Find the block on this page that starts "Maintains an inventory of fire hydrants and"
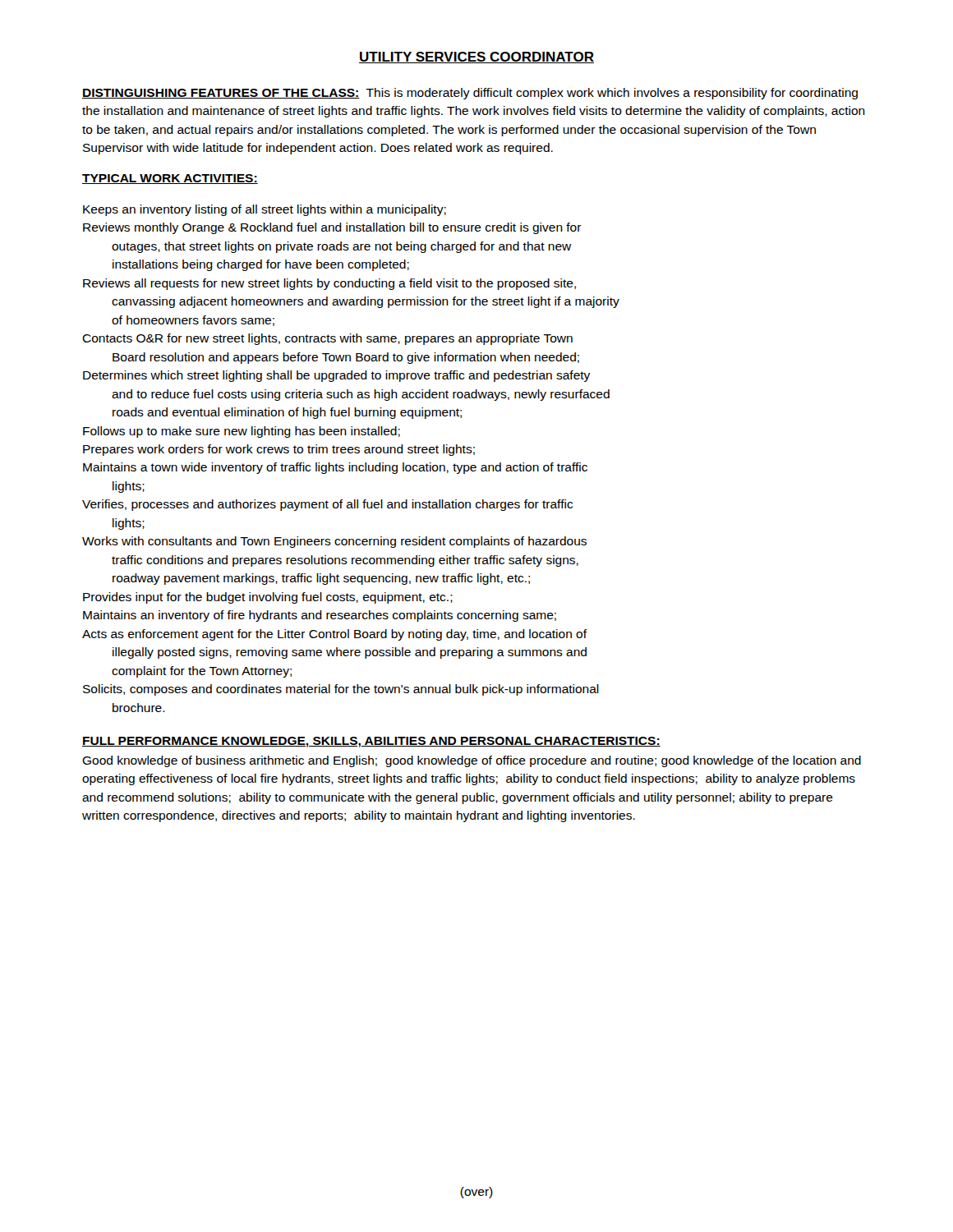This screenshot has width=953, height=1232. [320, 615]
